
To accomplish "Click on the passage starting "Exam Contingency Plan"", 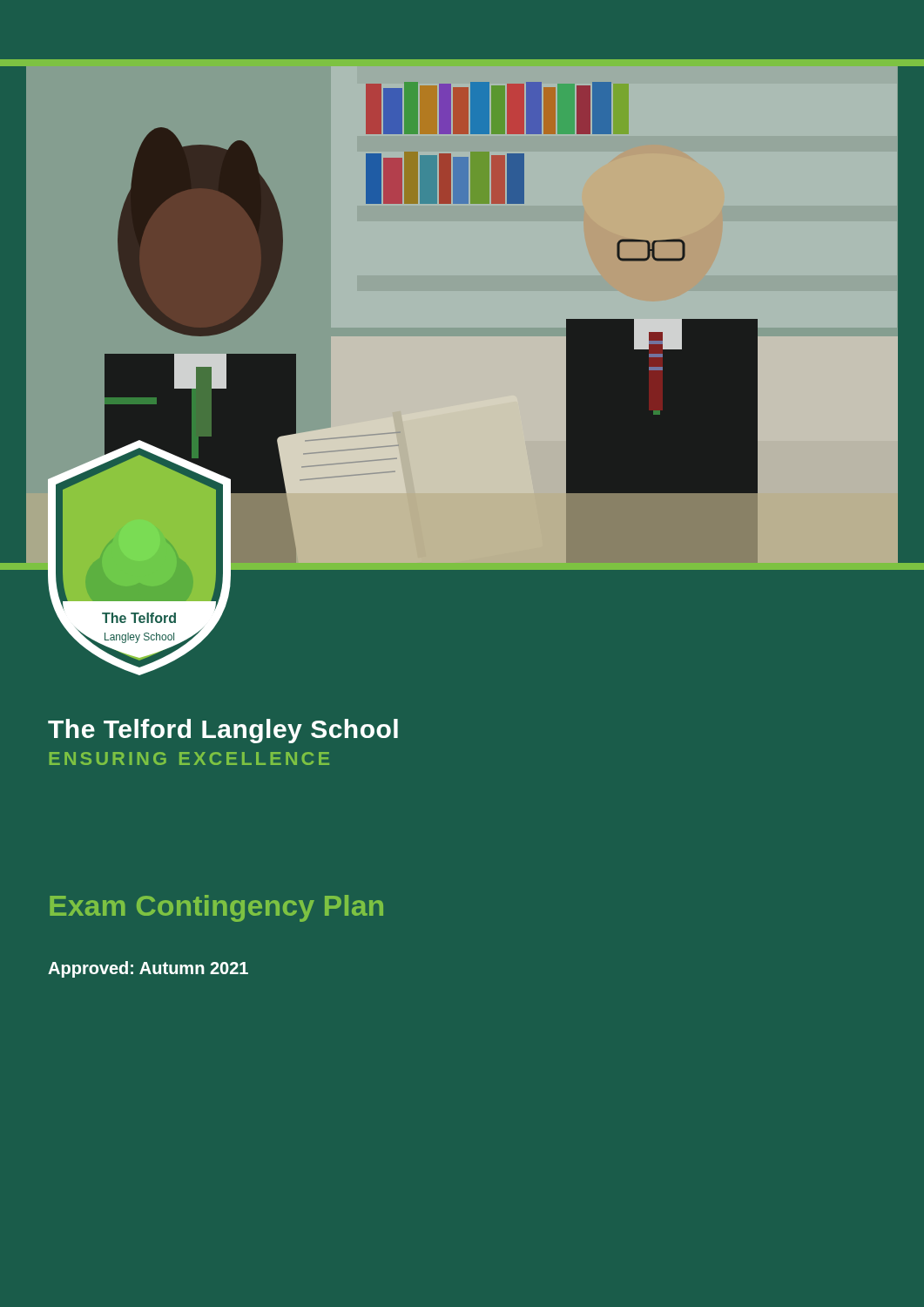I will [x=217, y=906].
